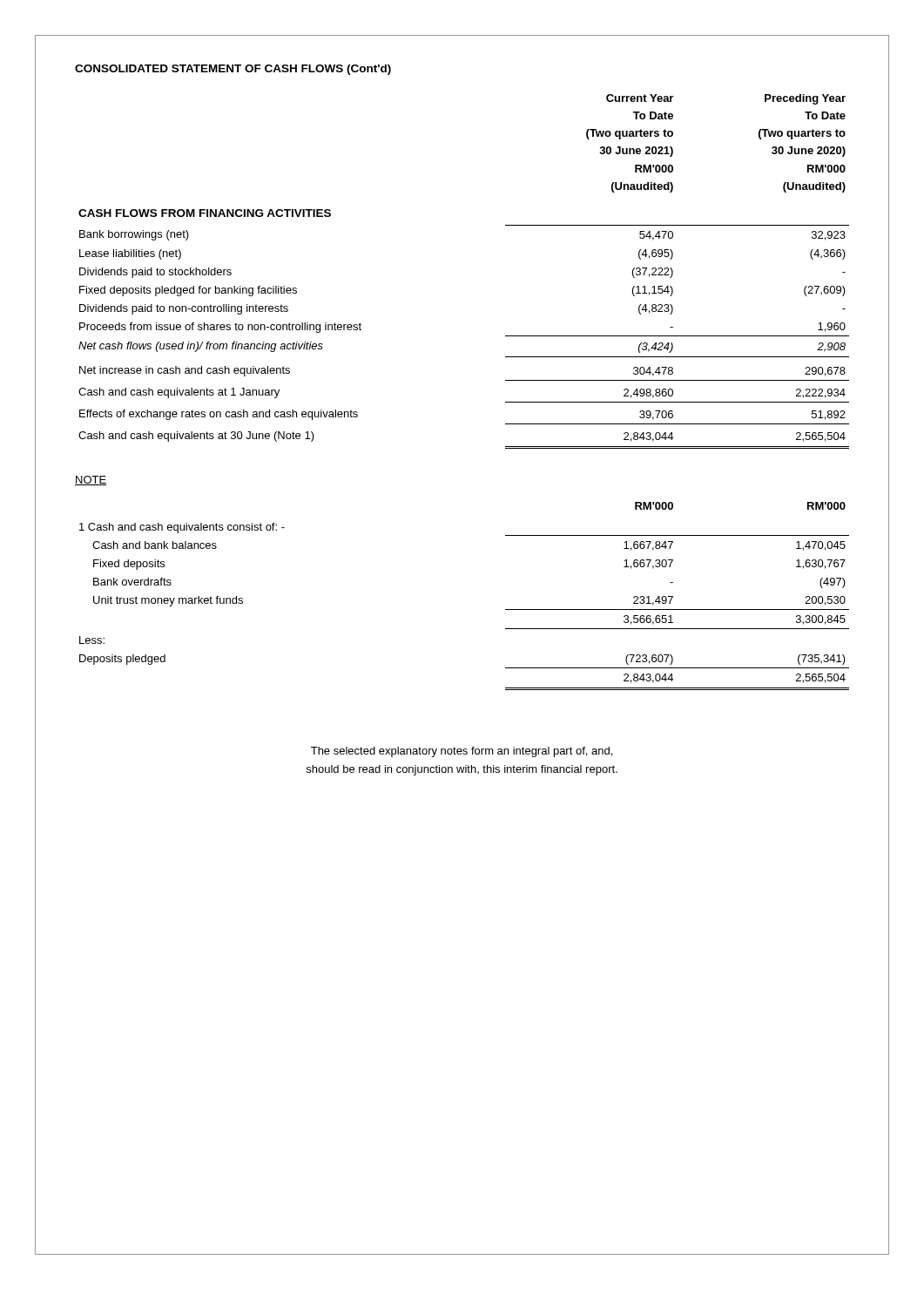
Task: Find the table that mentions "Current Year To Date"
Action: click(x=462, y=268)
